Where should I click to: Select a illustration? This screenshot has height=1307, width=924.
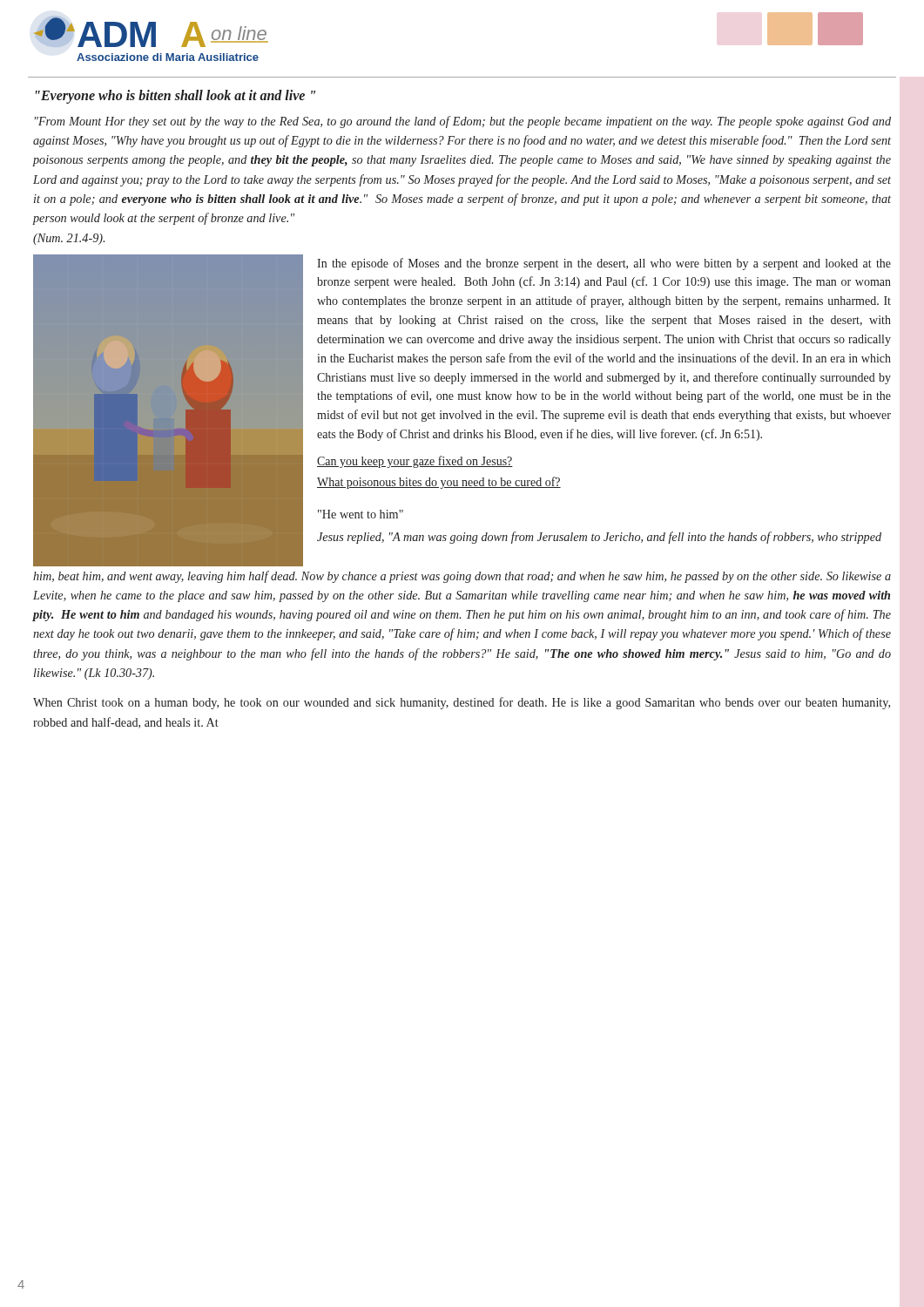[x=168, y=410]
